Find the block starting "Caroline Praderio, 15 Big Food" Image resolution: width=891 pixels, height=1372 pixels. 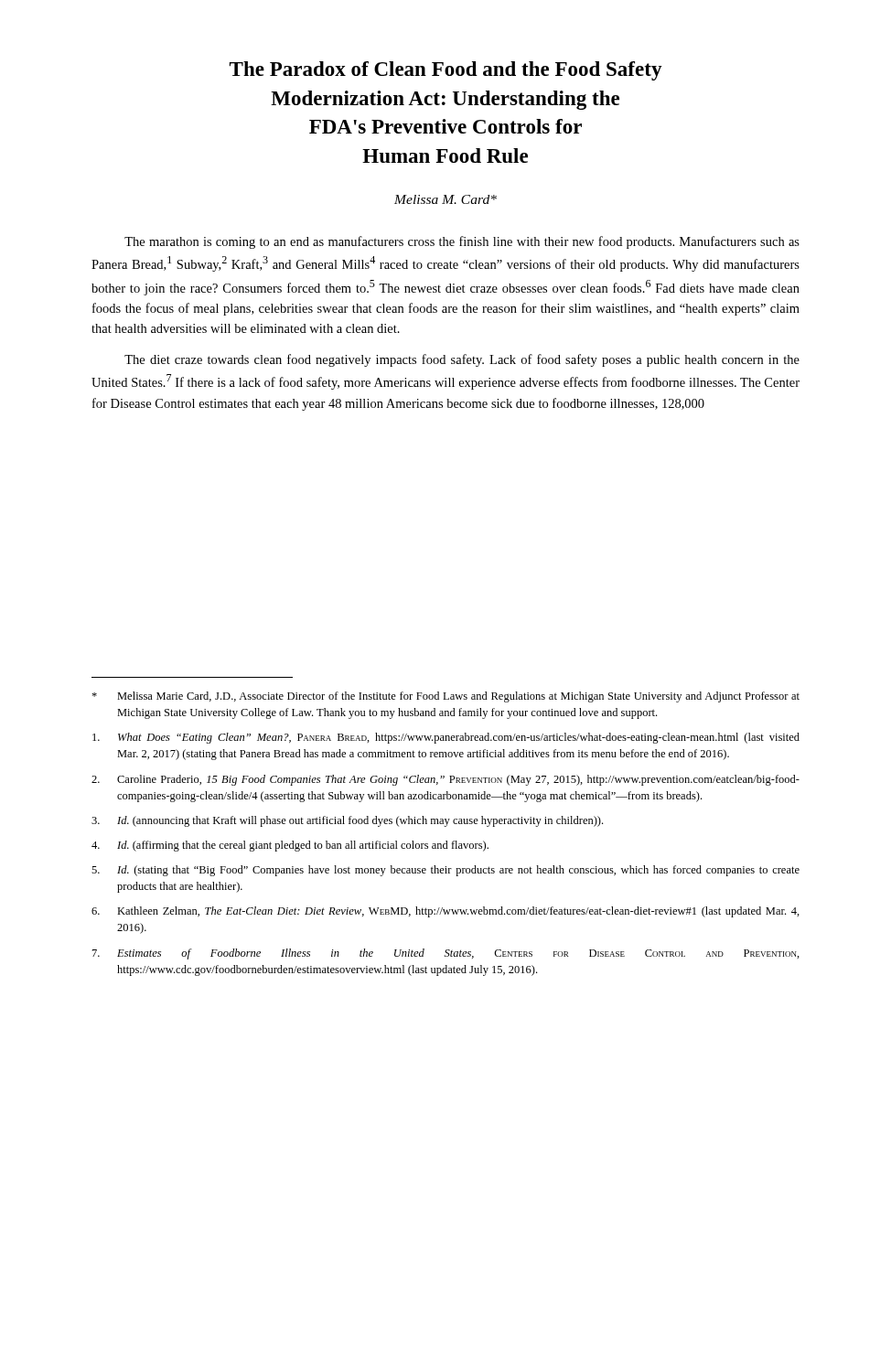point(446,787)
